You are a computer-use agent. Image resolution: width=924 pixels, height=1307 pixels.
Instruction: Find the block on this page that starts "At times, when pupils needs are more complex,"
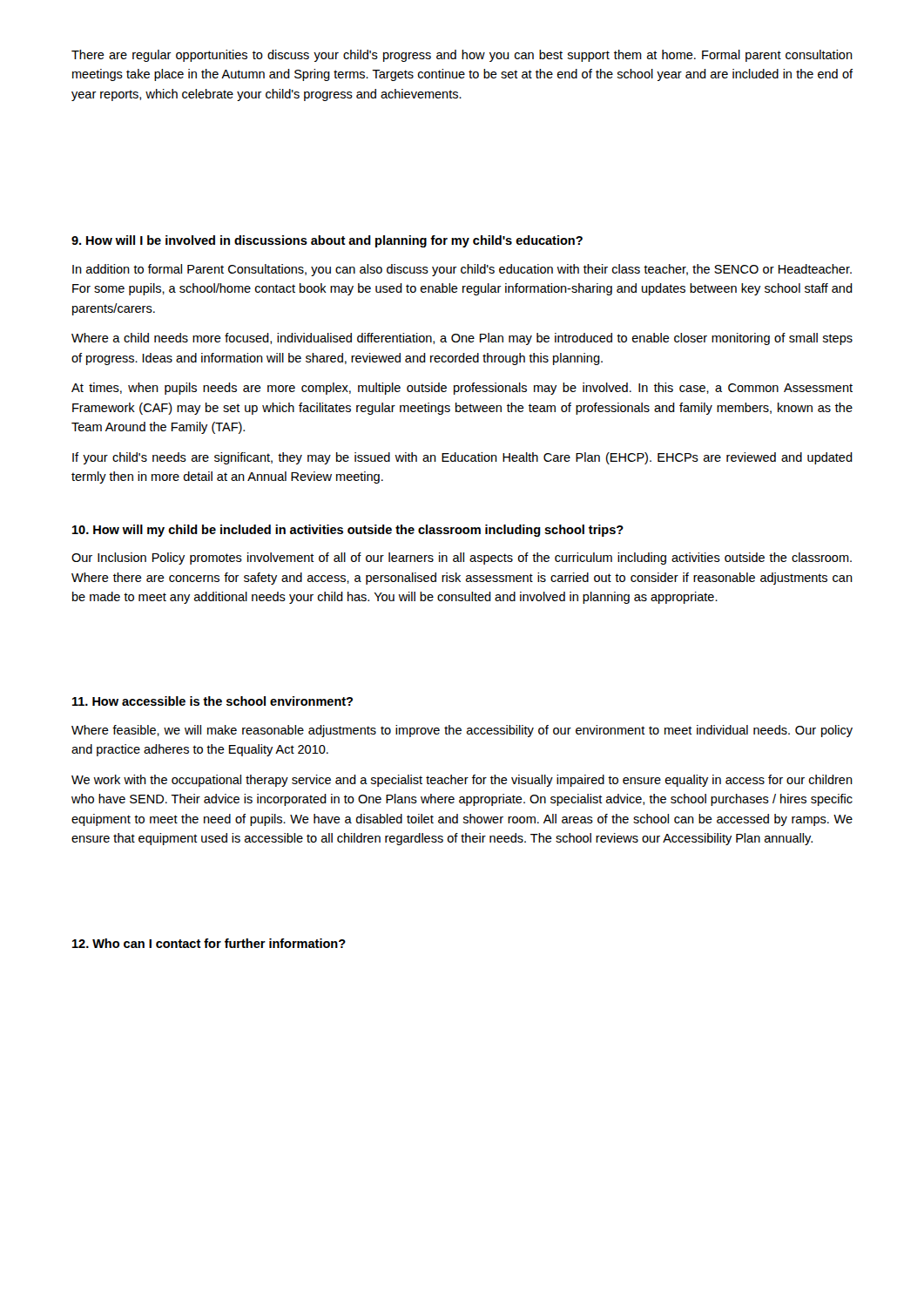pyautogui.click(x=462, y=408)
